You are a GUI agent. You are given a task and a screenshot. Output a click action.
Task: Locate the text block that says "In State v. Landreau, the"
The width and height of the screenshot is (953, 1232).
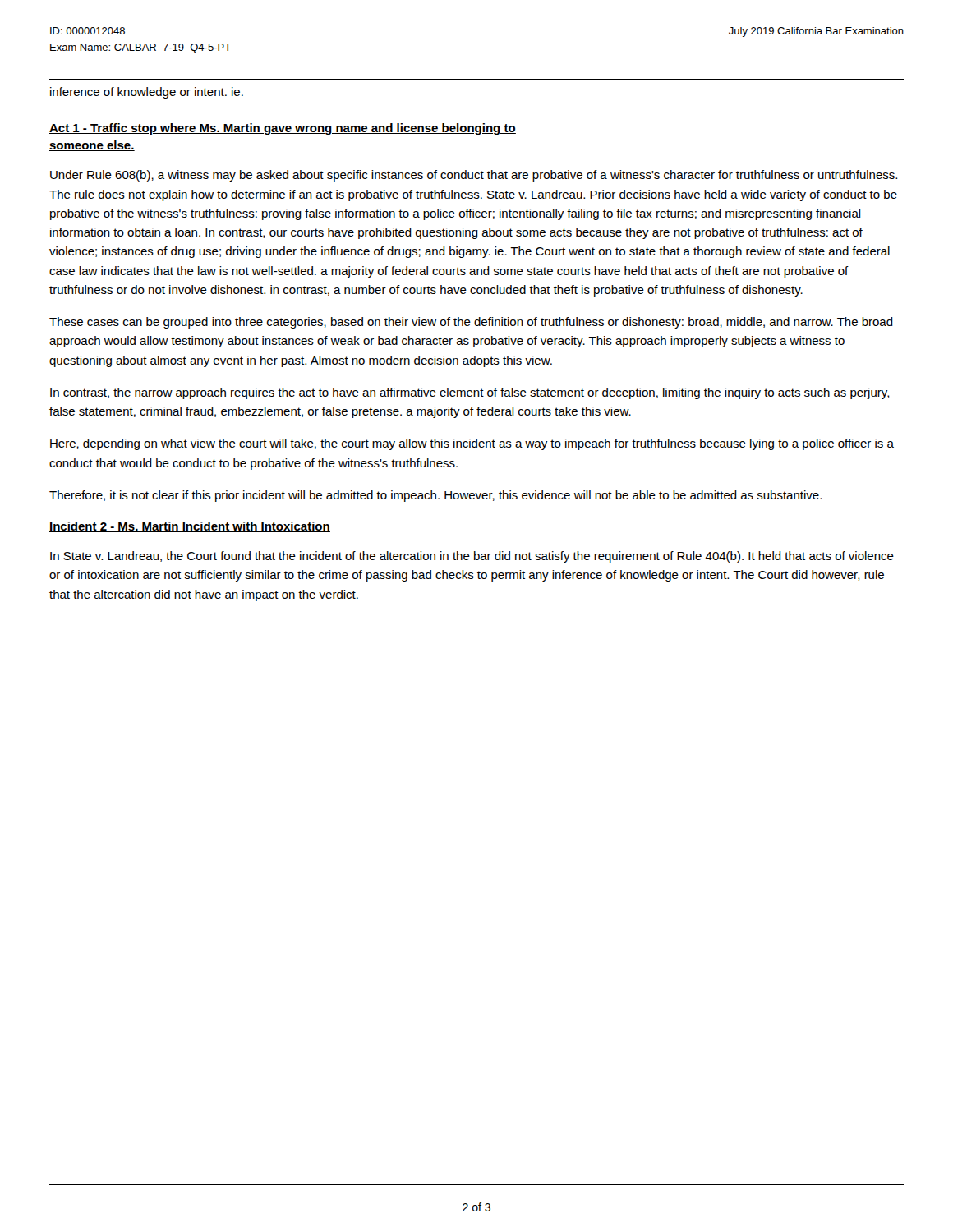pos(471,575)
